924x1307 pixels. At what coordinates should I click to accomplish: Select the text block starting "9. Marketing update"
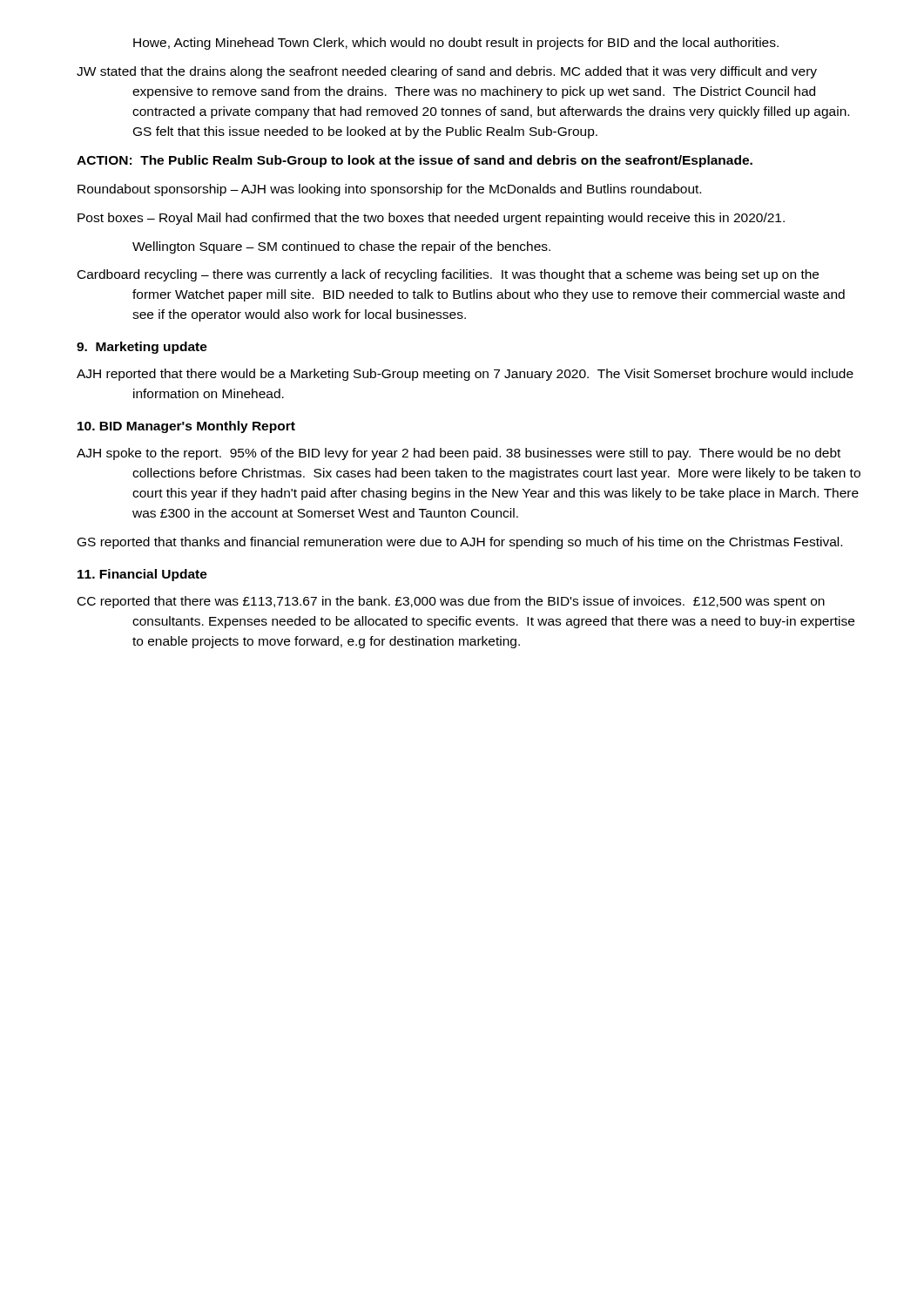click(142, 347)
